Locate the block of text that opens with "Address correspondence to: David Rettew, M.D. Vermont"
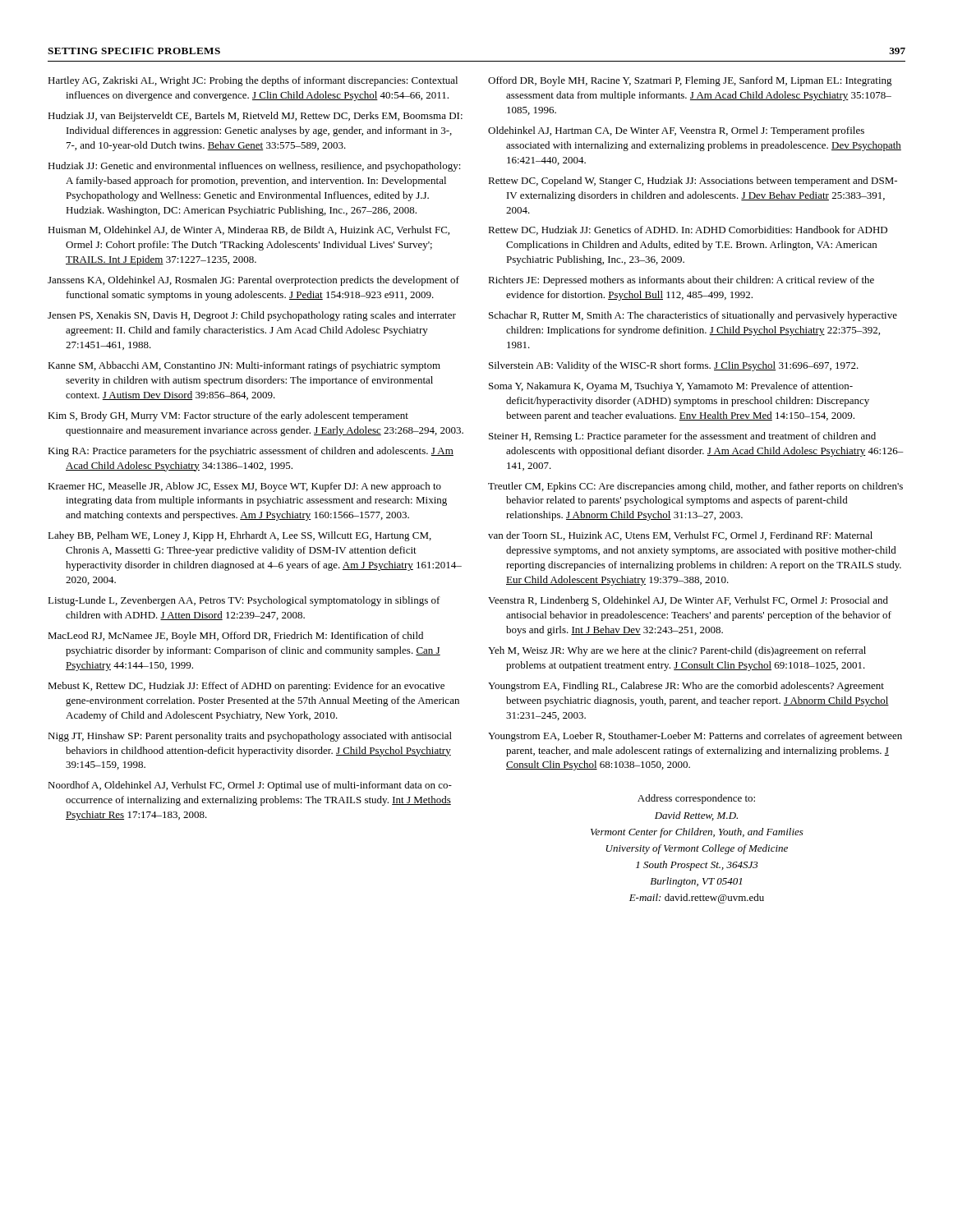953x1232 pixels. tap(697, 848)
